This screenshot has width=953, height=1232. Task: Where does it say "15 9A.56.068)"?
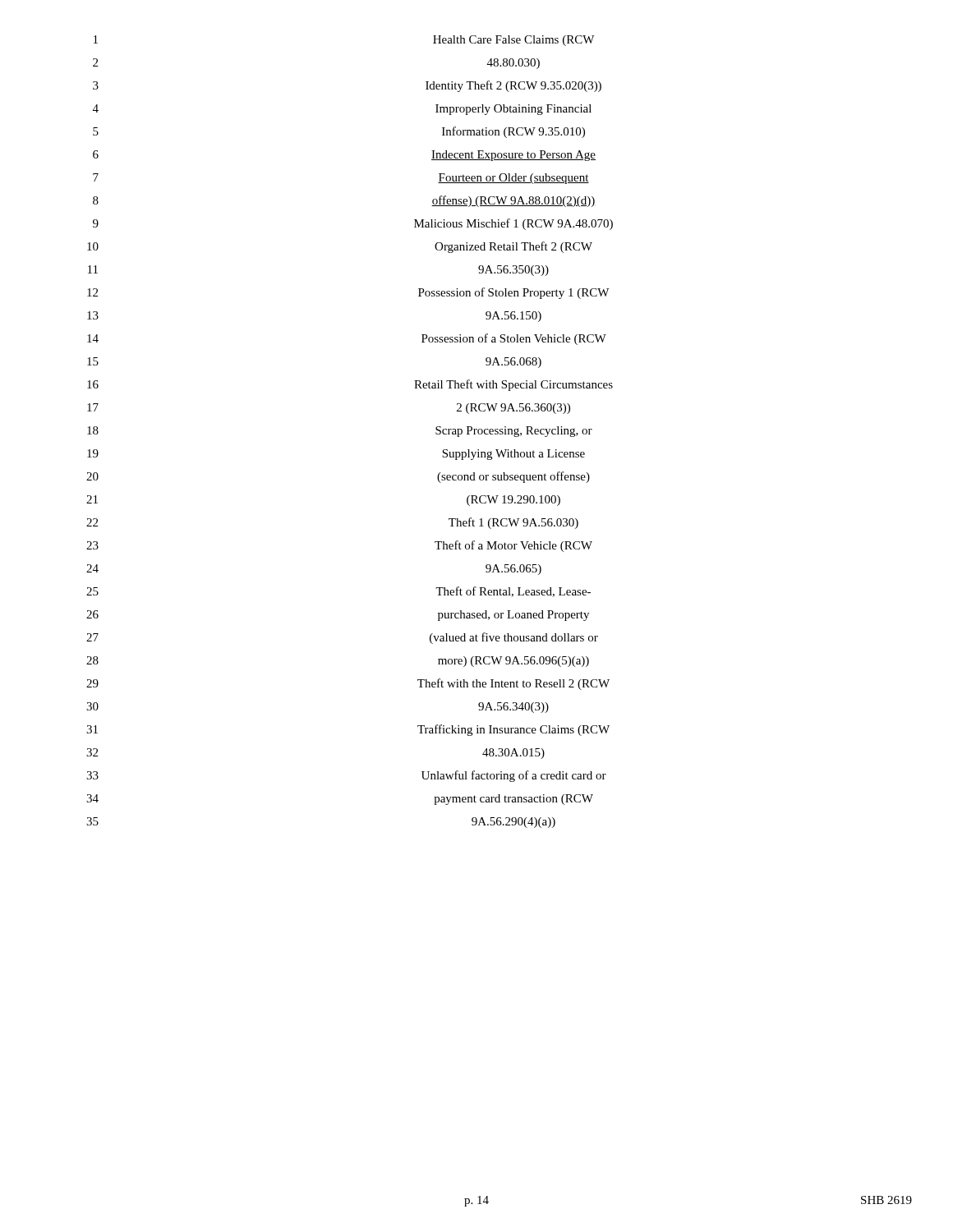476,362
